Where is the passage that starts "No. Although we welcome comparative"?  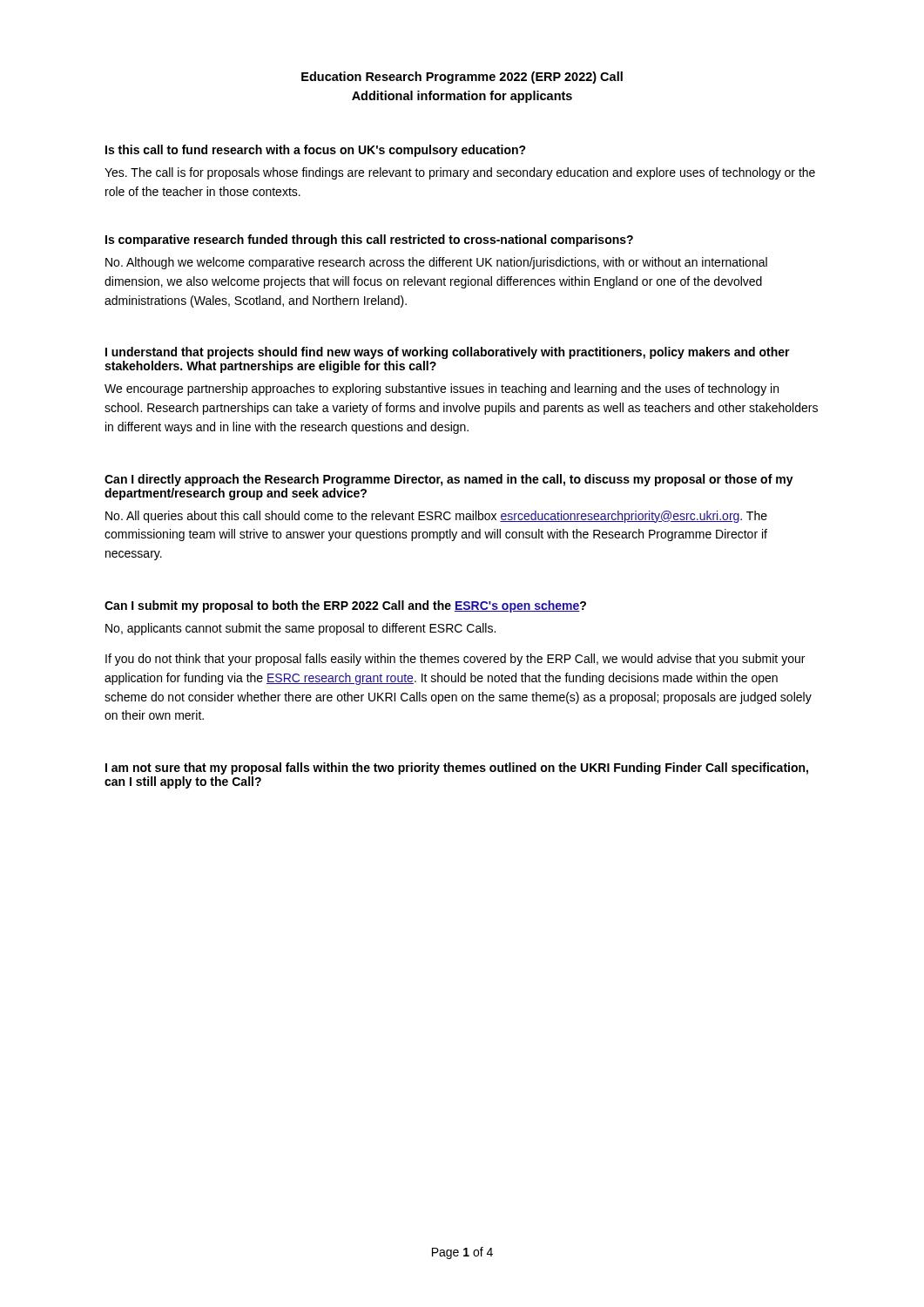436,282
